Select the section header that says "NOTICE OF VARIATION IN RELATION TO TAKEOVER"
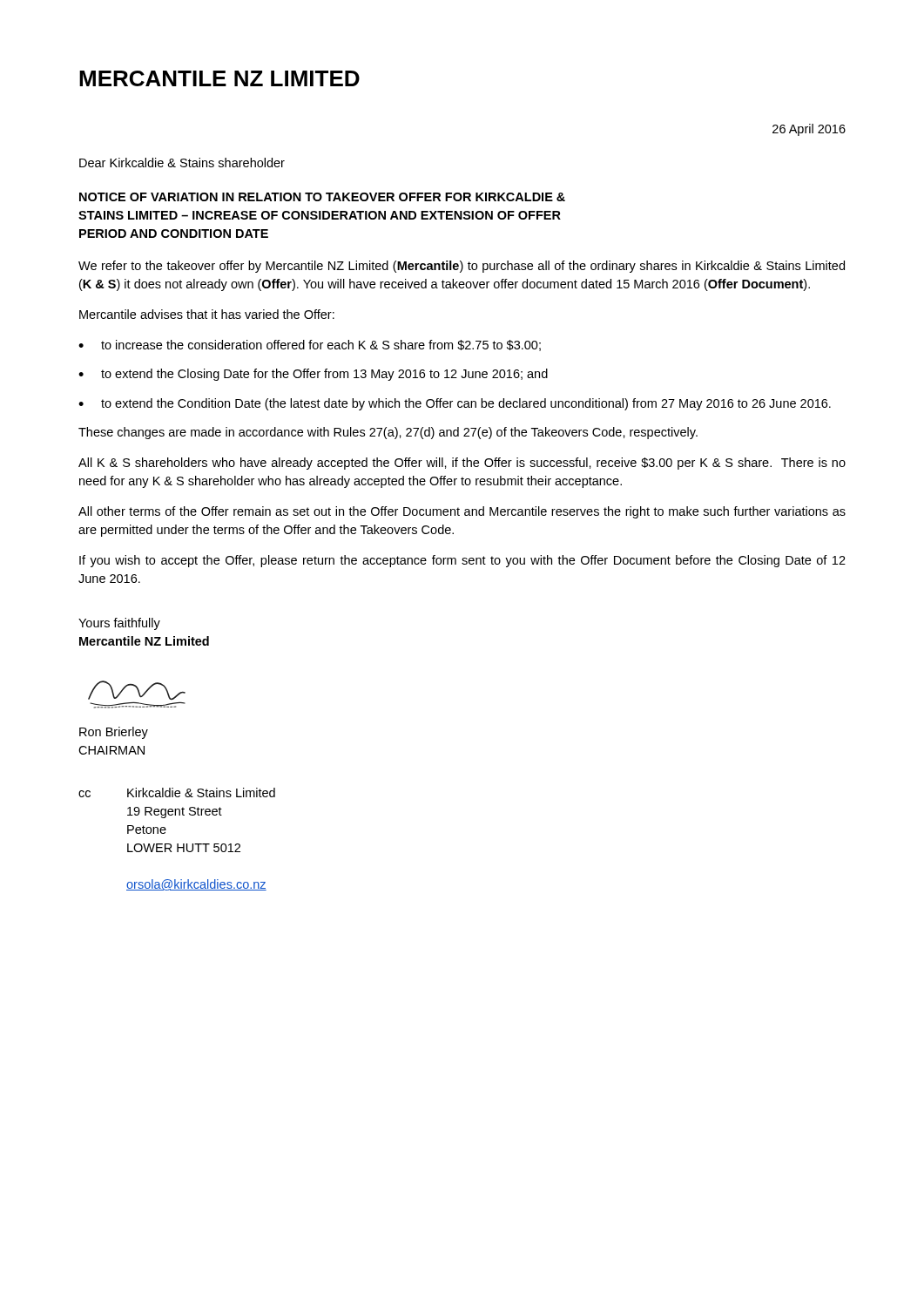 pyautogui.click(x=322, y=215)
